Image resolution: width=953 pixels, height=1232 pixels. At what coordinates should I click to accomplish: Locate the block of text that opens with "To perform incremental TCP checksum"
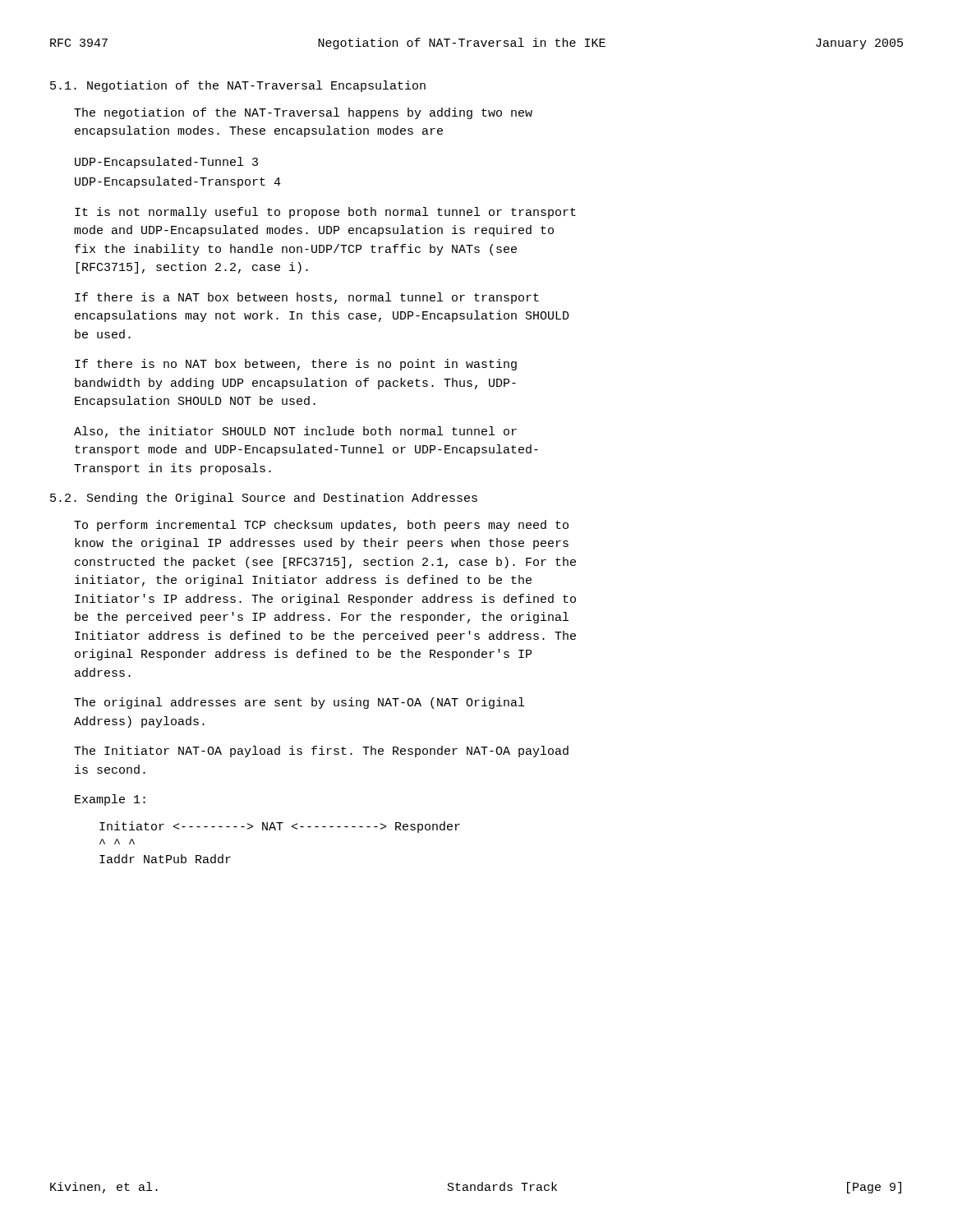point(325,600)
